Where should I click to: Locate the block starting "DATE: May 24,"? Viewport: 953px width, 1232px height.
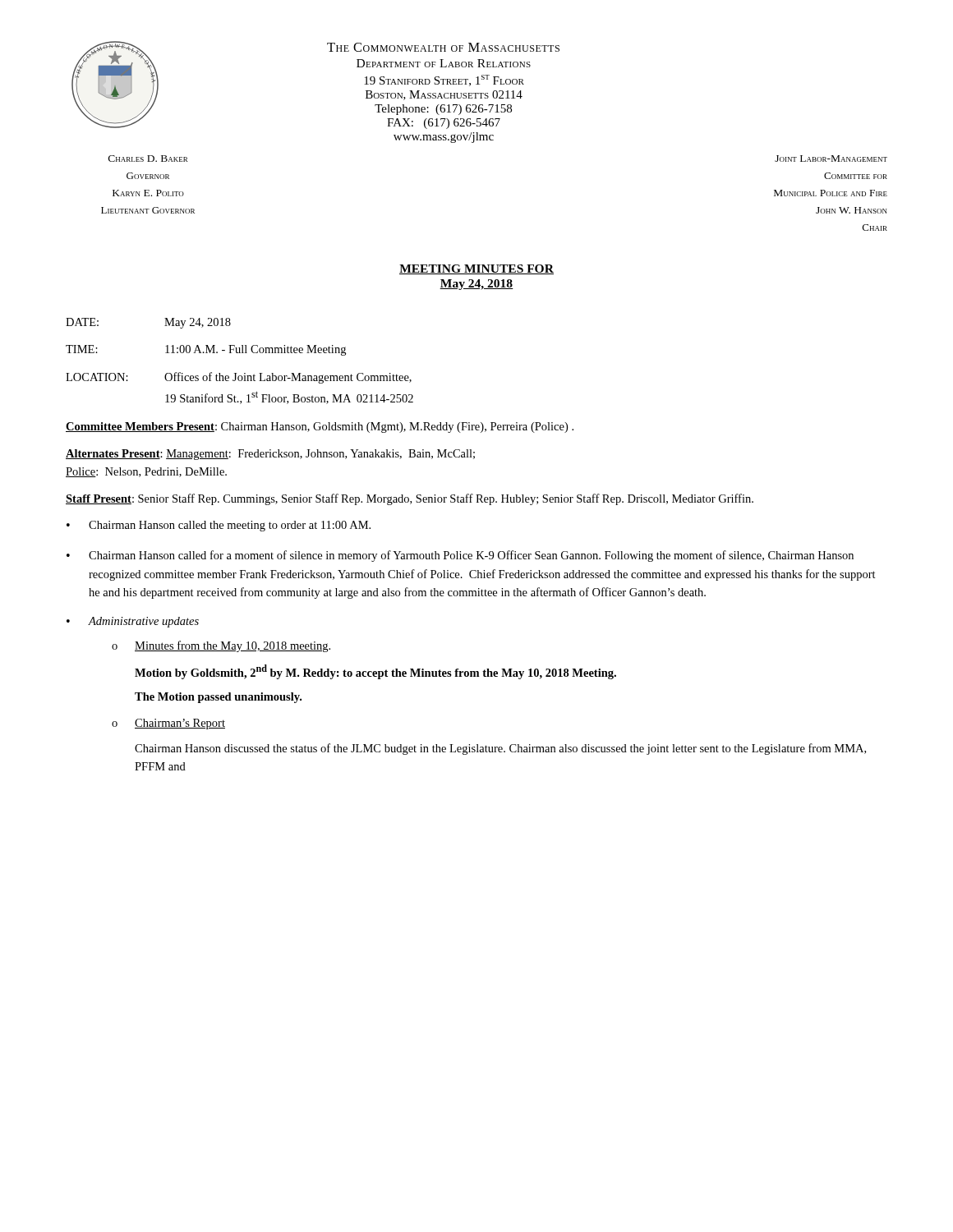click(x=81, y=323)
